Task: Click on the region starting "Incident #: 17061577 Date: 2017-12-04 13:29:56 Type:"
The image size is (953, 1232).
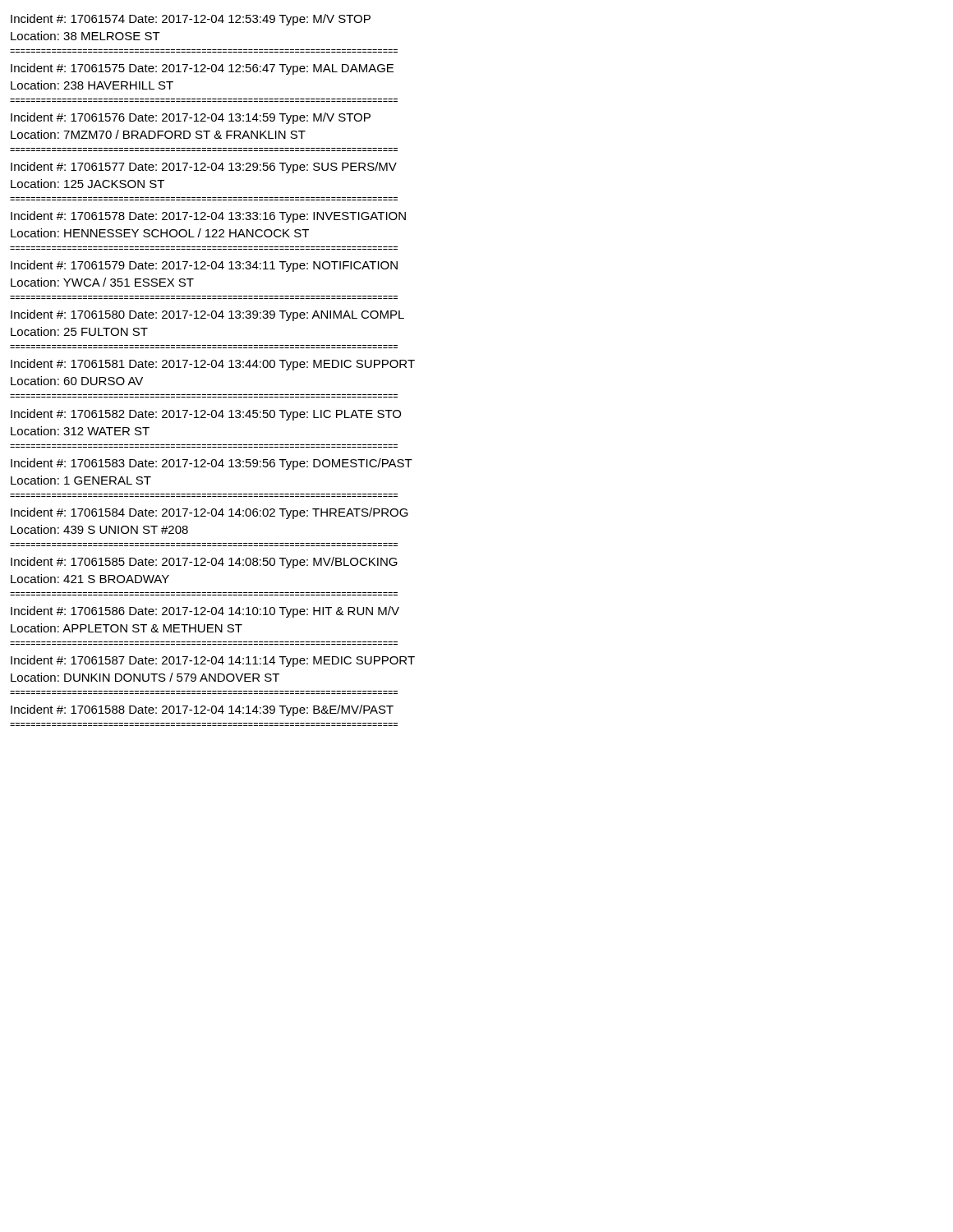Action: click(204, 168)
